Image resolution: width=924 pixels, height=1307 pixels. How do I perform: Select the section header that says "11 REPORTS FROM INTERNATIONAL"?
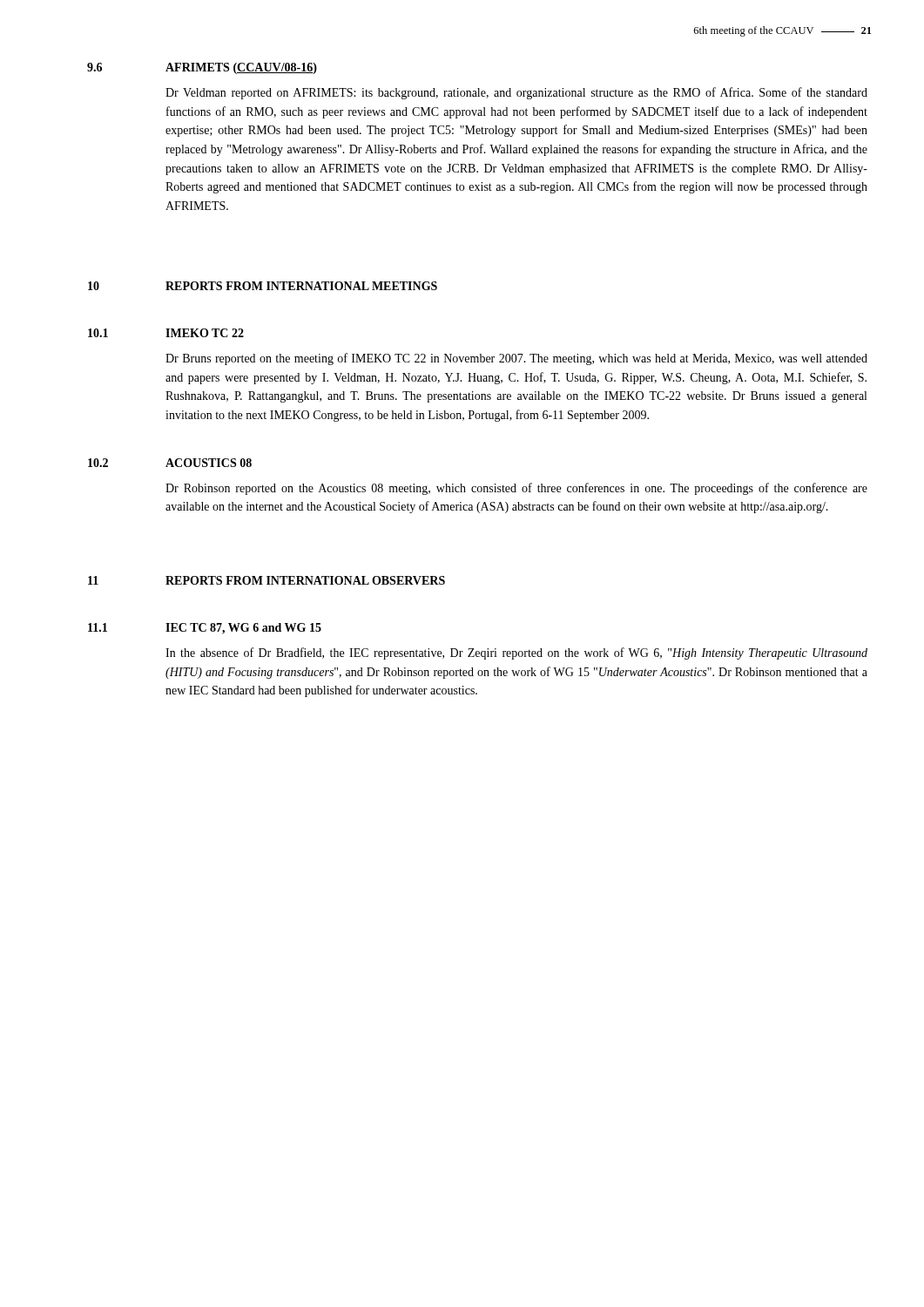(266, 581)
